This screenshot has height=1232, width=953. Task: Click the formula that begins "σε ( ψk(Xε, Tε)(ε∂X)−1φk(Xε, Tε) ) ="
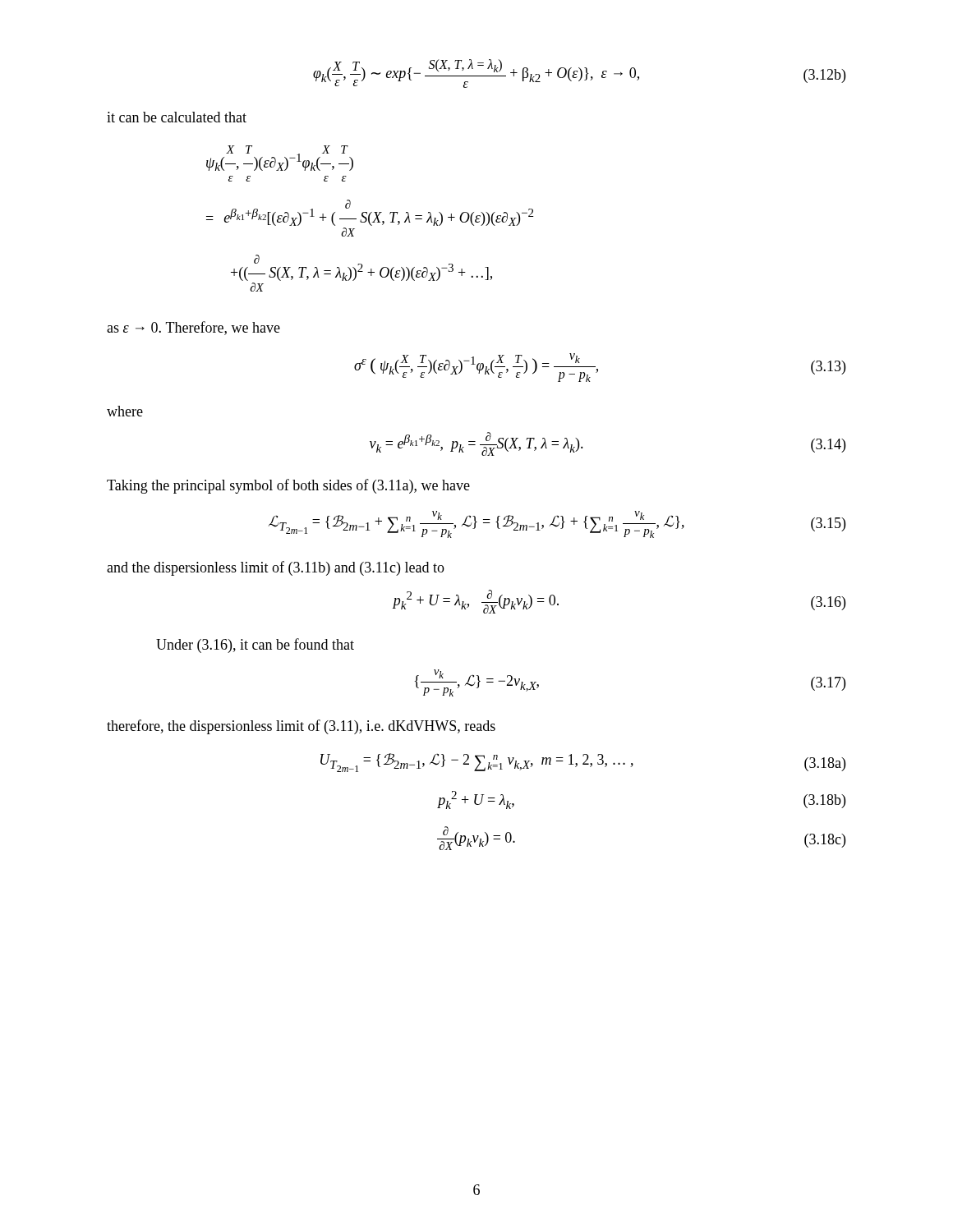[600, 366]
